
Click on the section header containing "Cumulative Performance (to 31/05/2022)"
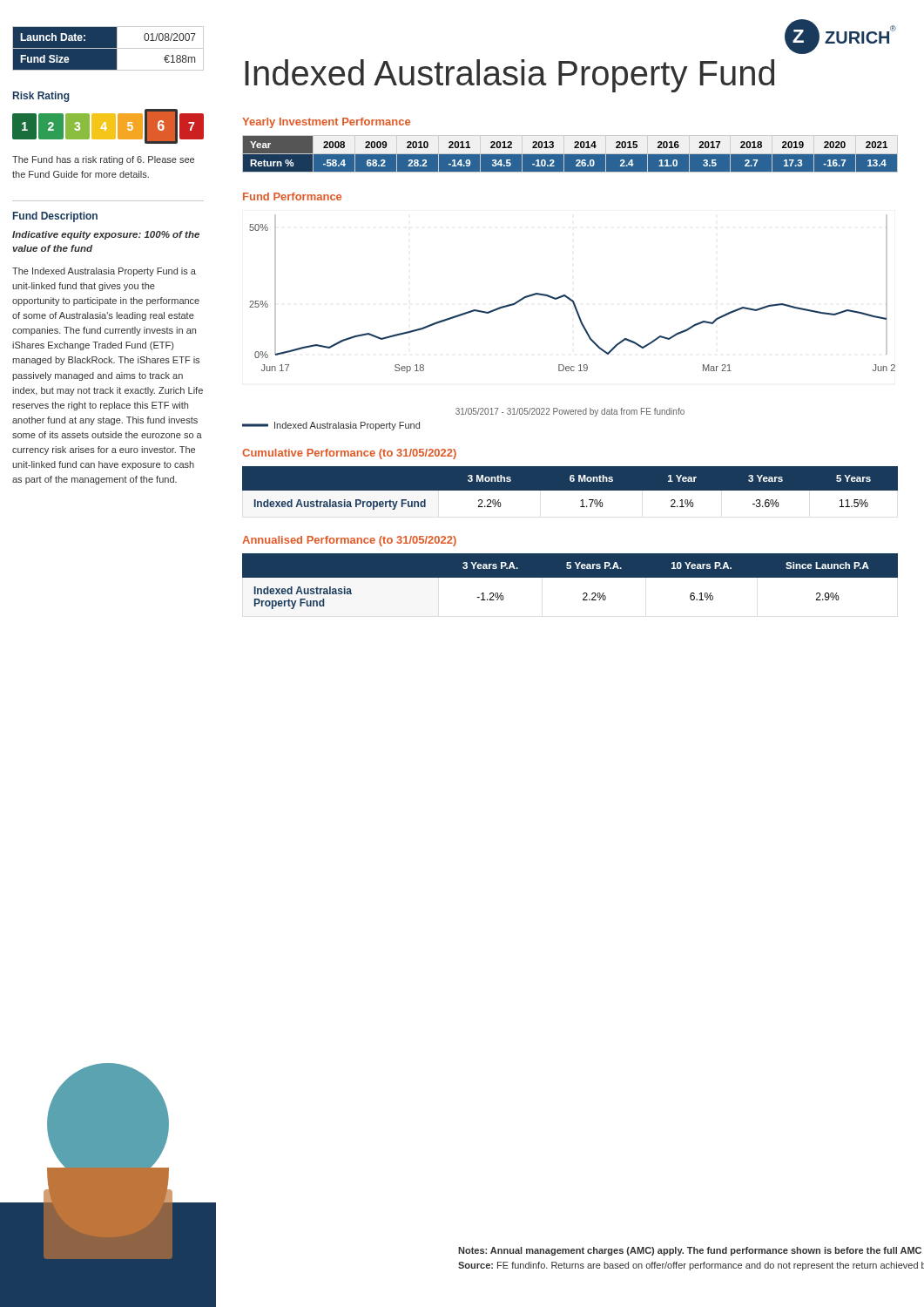coord(349,453)
